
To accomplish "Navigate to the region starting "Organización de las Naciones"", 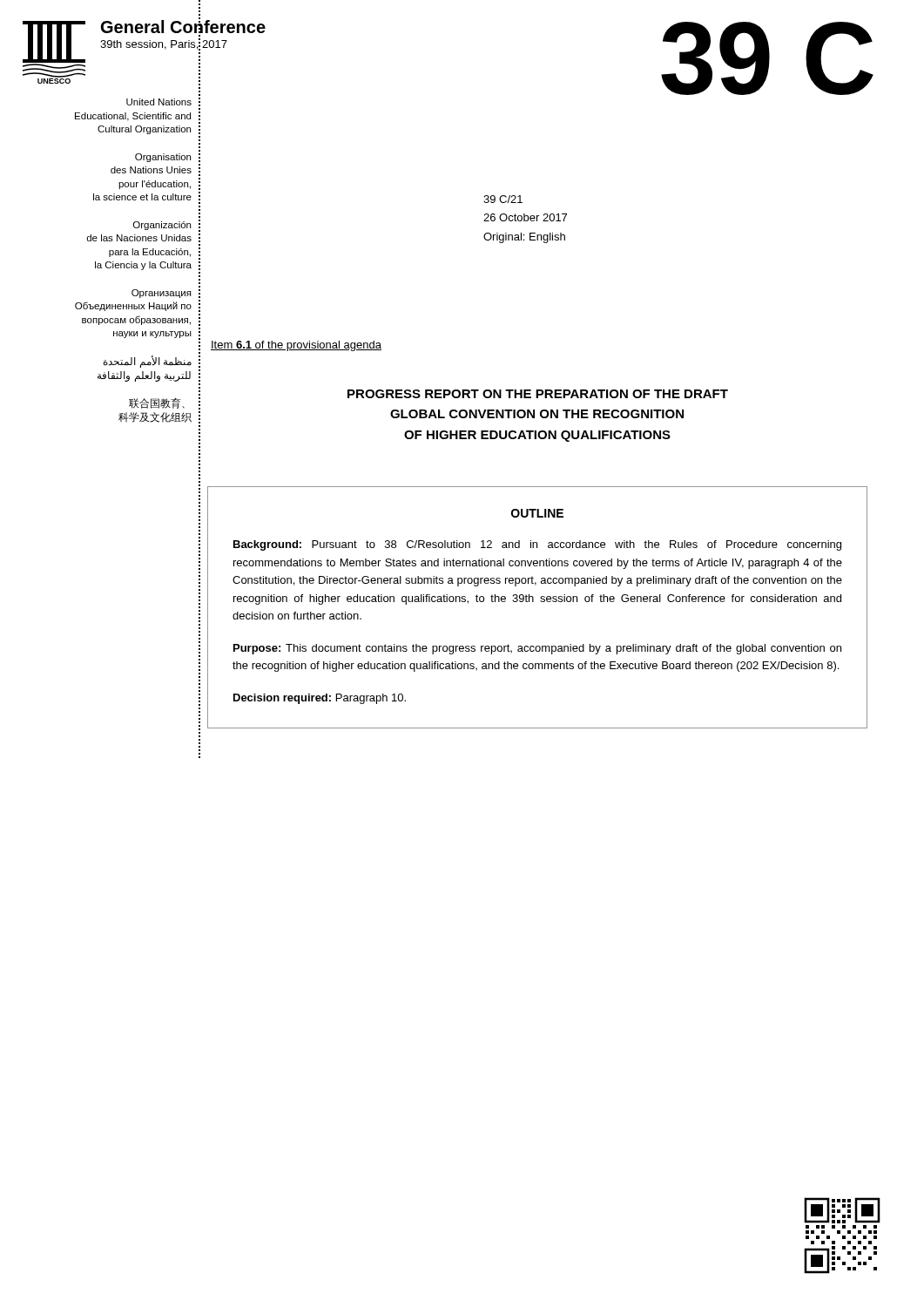I will click(x=139, y=245).
